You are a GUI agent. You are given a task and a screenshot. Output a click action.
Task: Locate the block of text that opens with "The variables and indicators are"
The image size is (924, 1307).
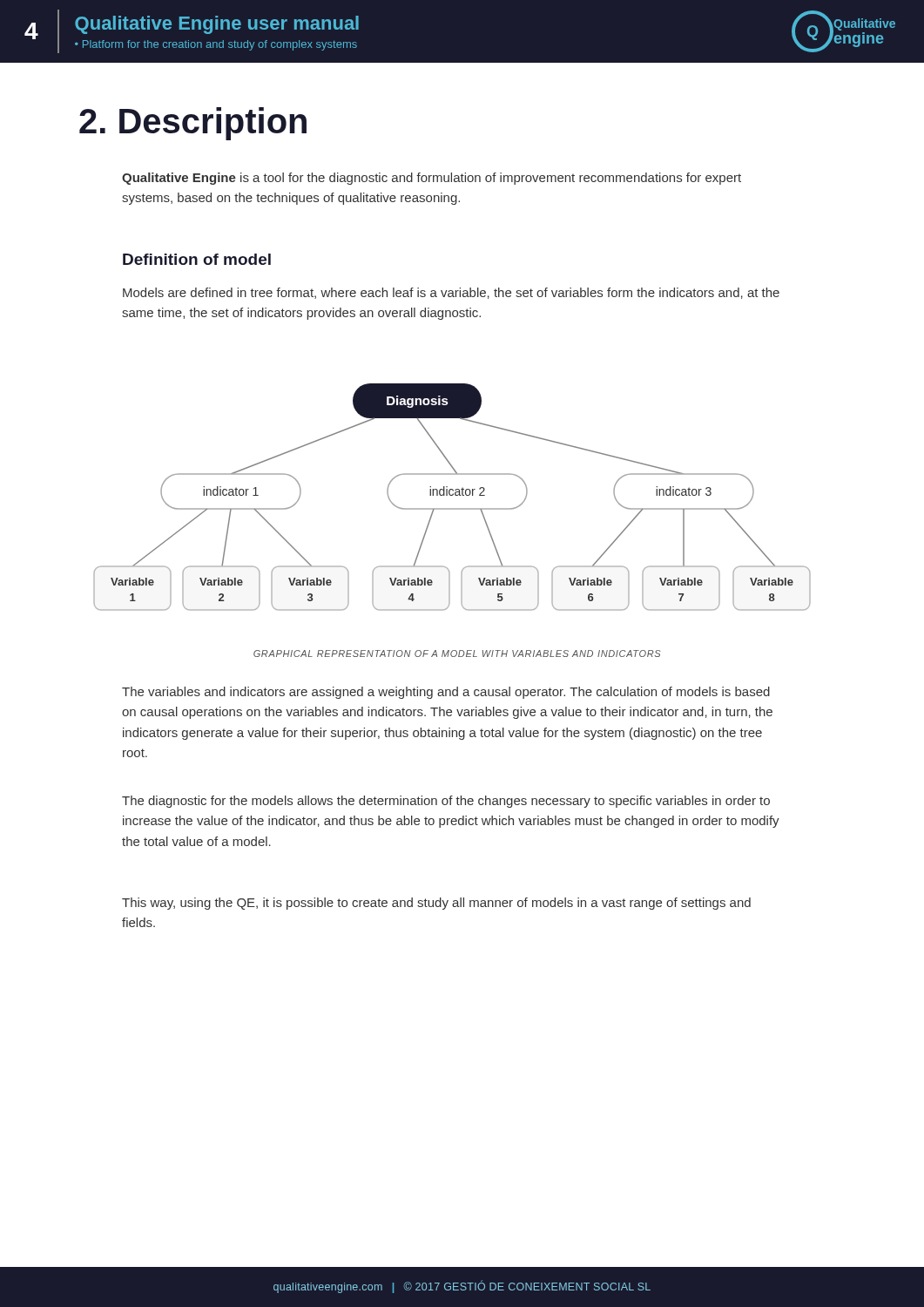coord(448,722)
